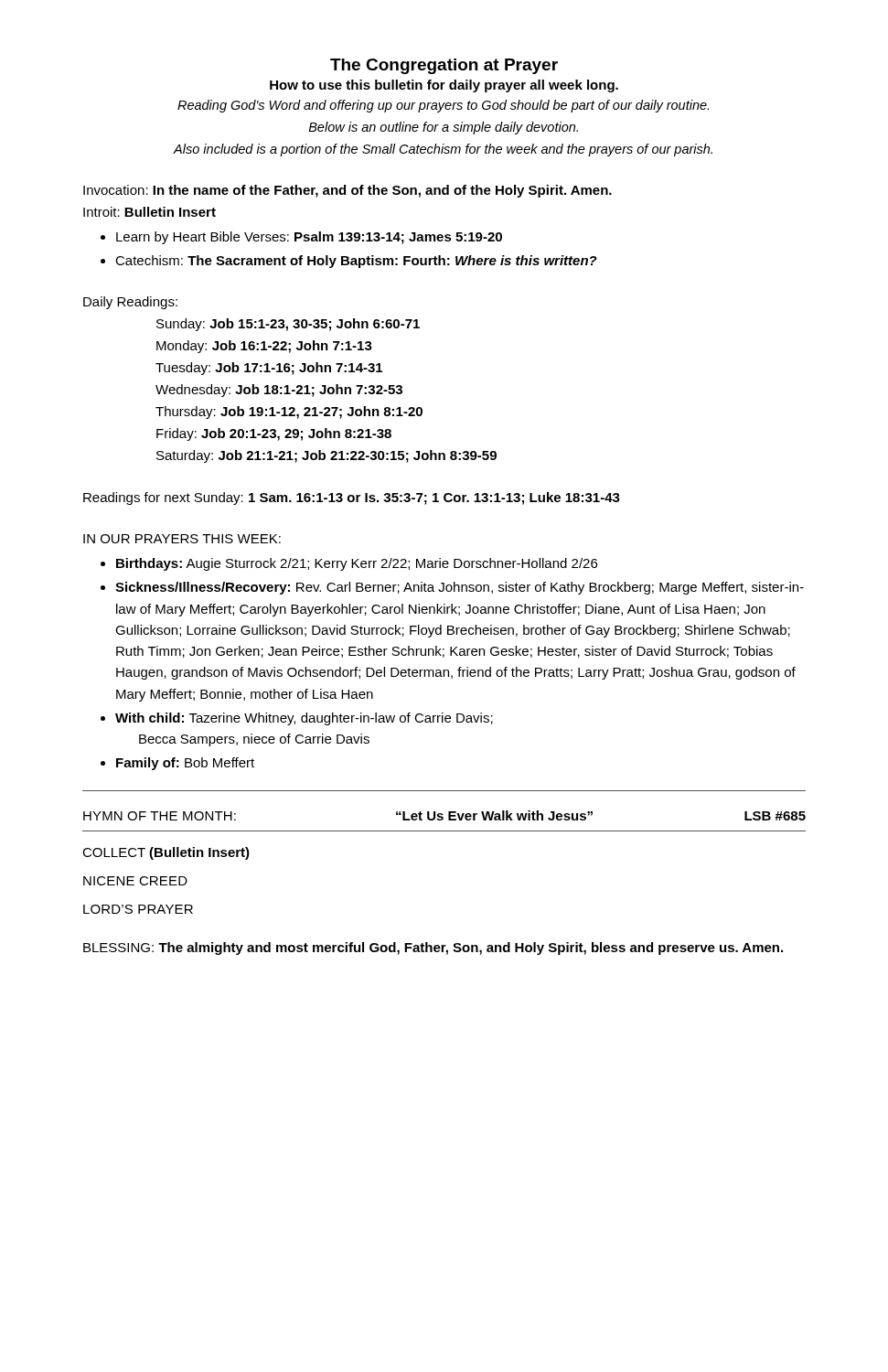This screenshot has width=888, height=1372.
Task: Locate the text containing "COLLECT (Bulletin Insert)"
Action: click(166, 852)
